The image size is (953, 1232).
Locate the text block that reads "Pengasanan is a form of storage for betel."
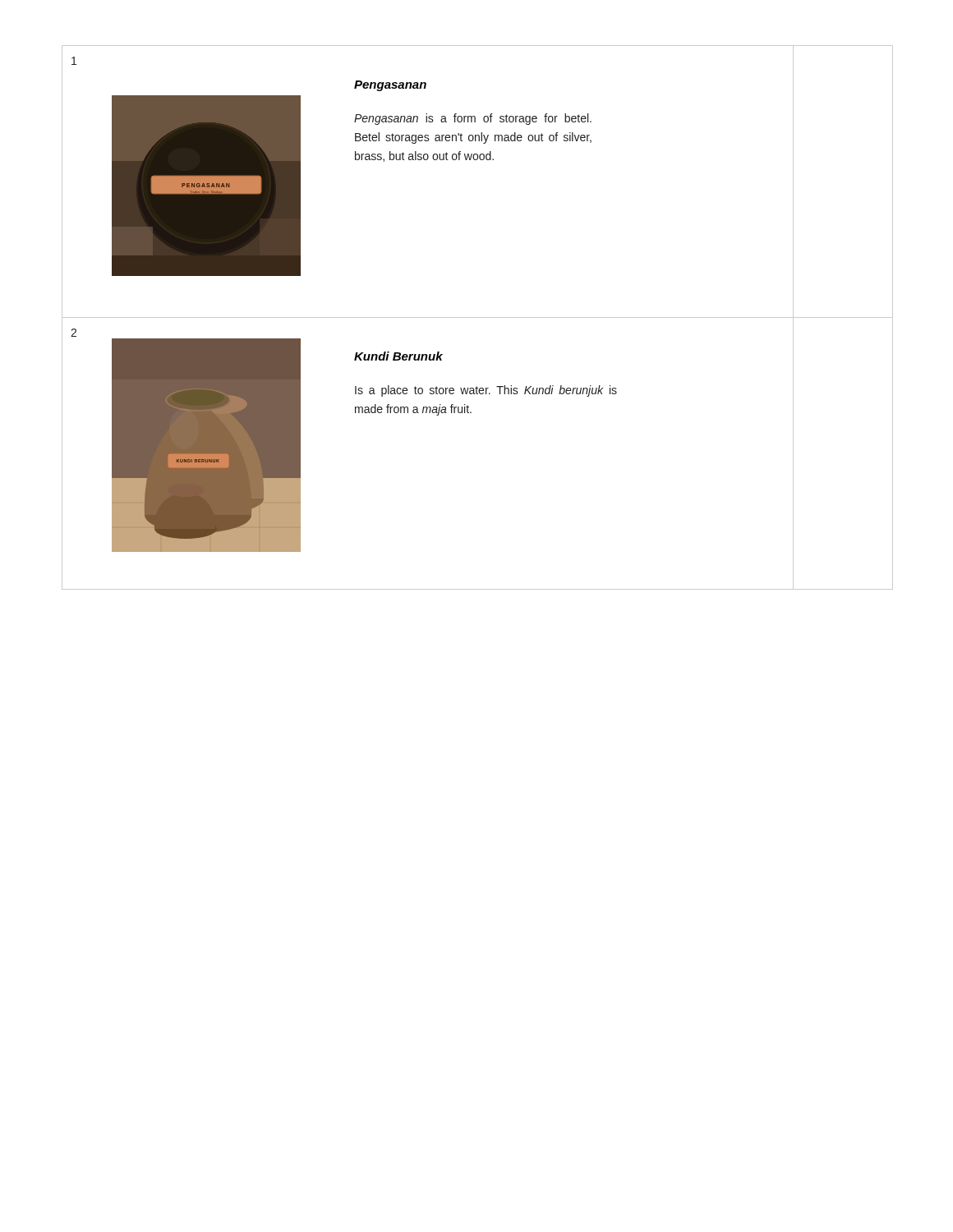tap(473, 137)
